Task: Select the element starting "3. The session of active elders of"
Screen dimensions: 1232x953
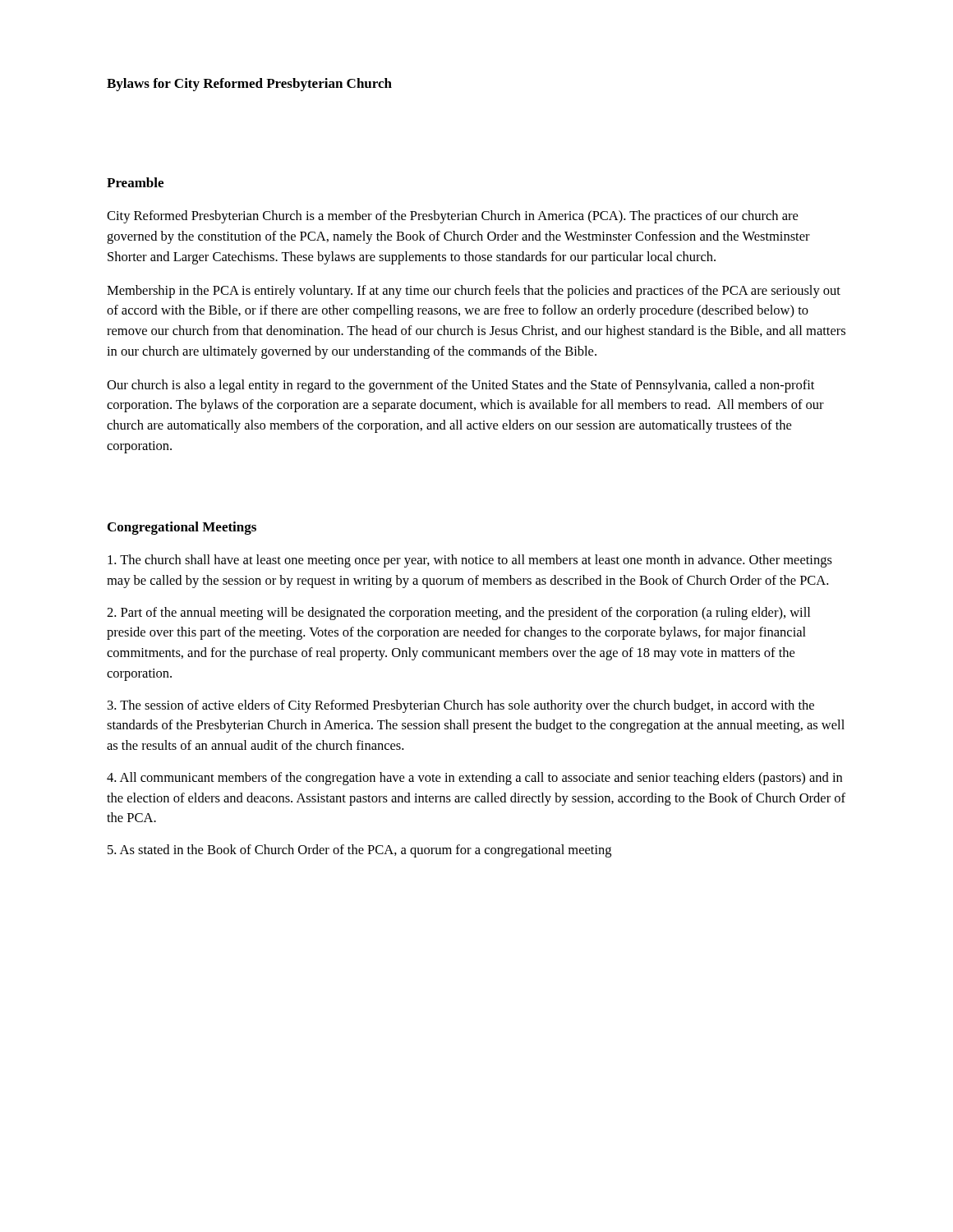Action: pos(476,725)
